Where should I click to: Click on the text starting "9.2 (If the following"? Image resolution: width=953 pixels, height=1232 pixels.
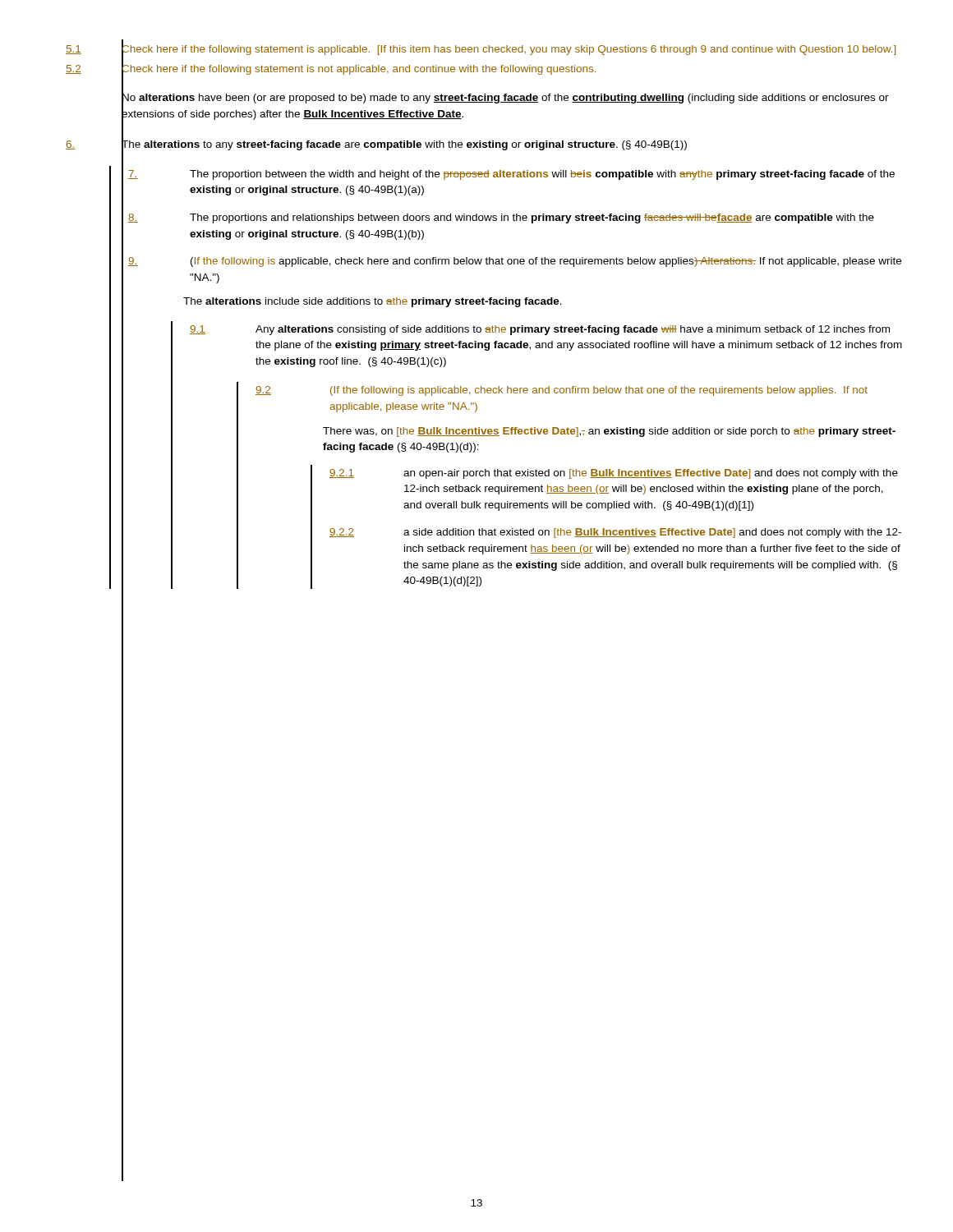point(576,398)
